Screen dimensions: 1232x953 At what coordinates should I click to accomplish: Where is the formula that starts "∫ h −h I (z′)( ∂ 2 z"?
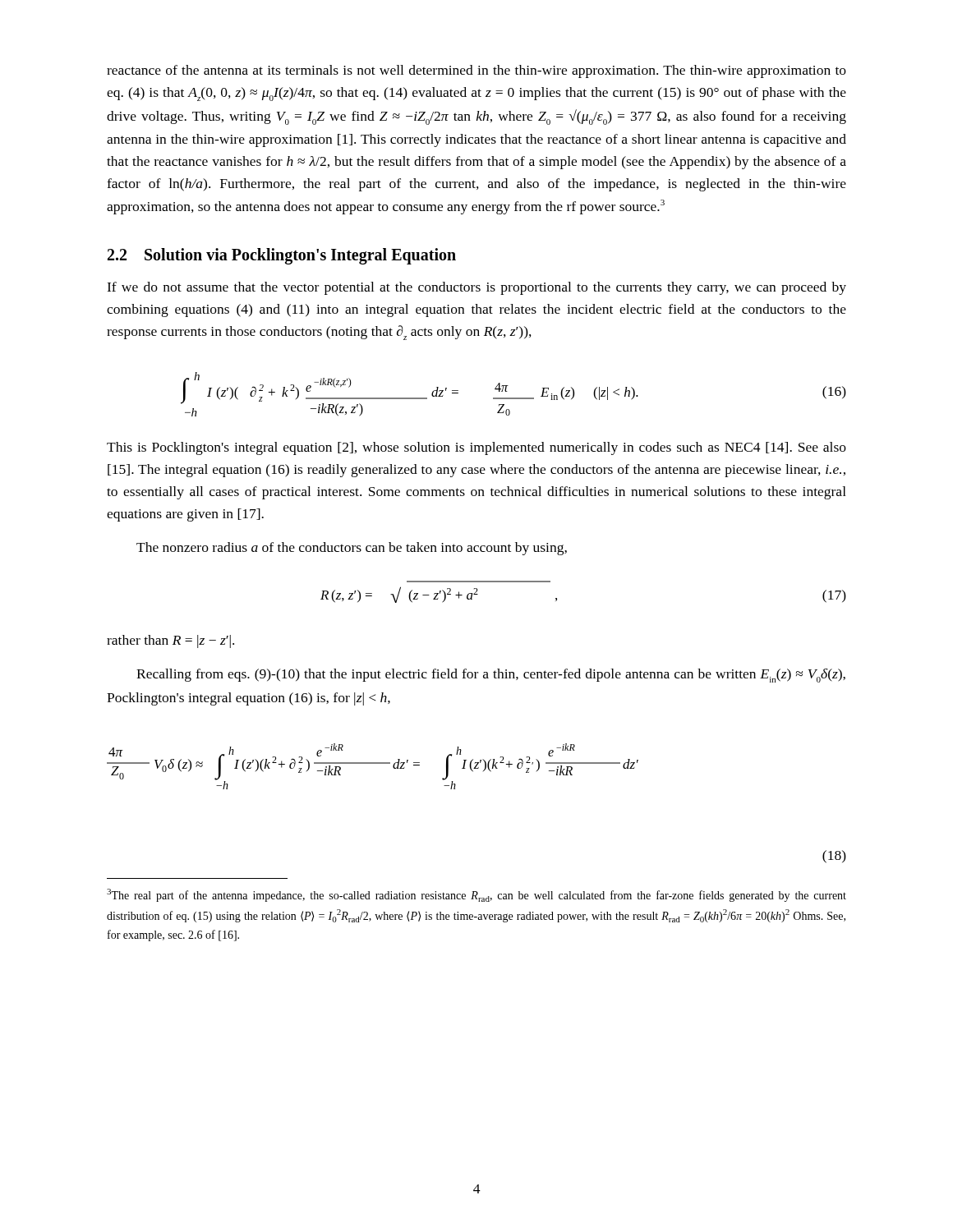click(x=513, y=391)
